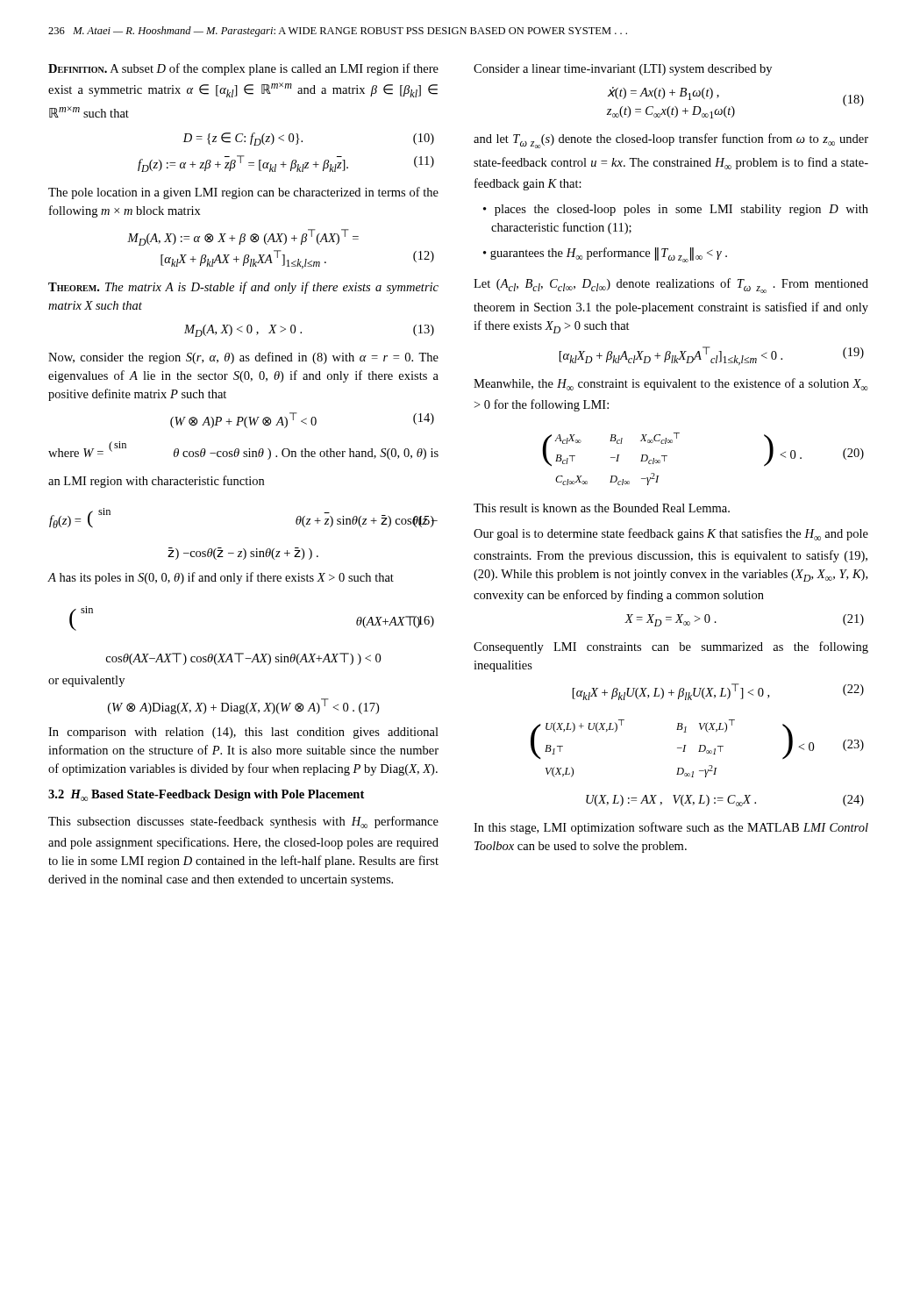Screen dimensions: 1316x913
Task: Locate the element starting "• guarantees the H∞ performance ‖Tω z∞‖∞ <"
Action: [x=675, y=256]
